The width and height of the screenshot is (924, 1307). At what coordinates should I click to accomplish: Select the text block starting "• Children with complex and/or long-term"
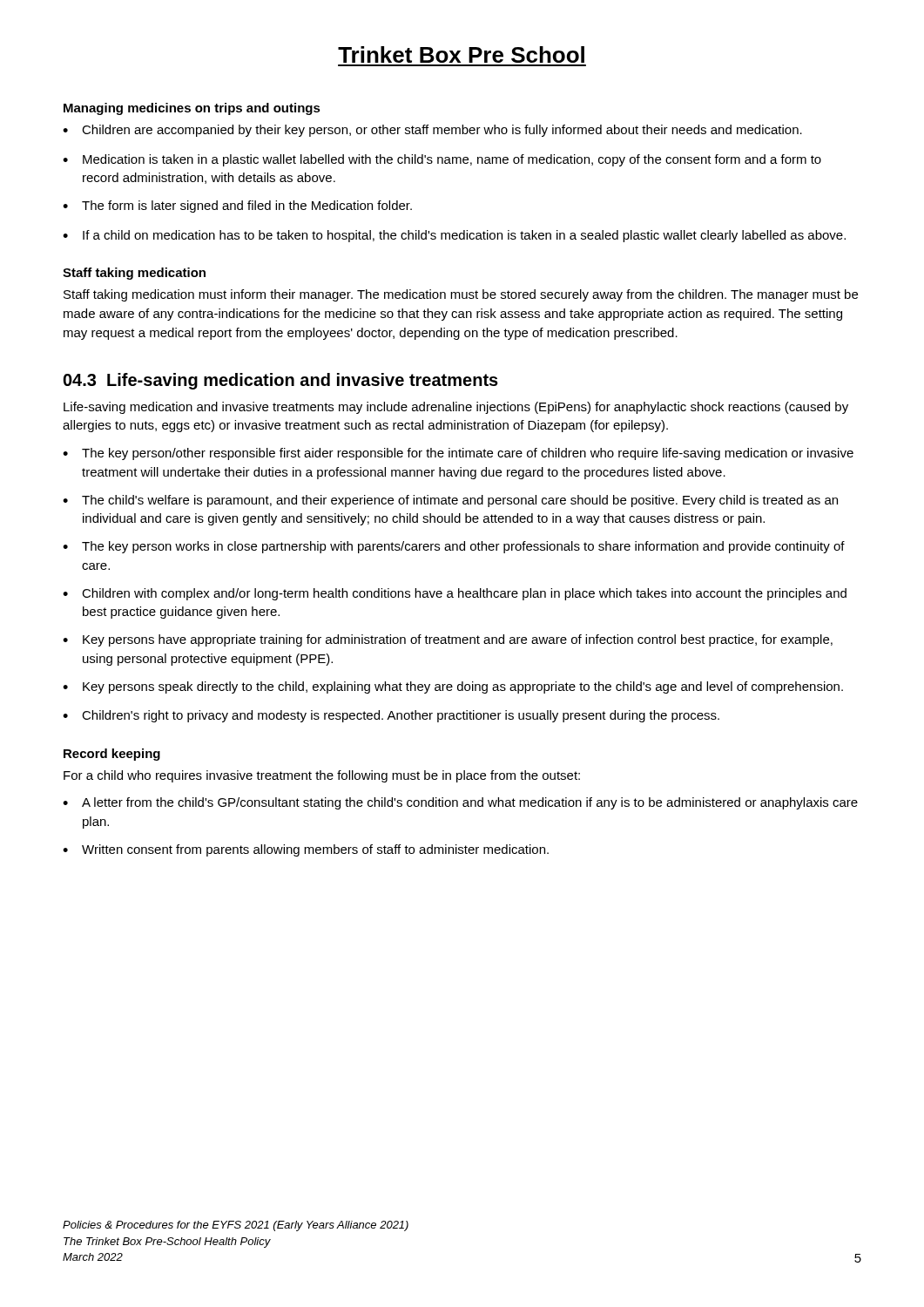[462, 602]
